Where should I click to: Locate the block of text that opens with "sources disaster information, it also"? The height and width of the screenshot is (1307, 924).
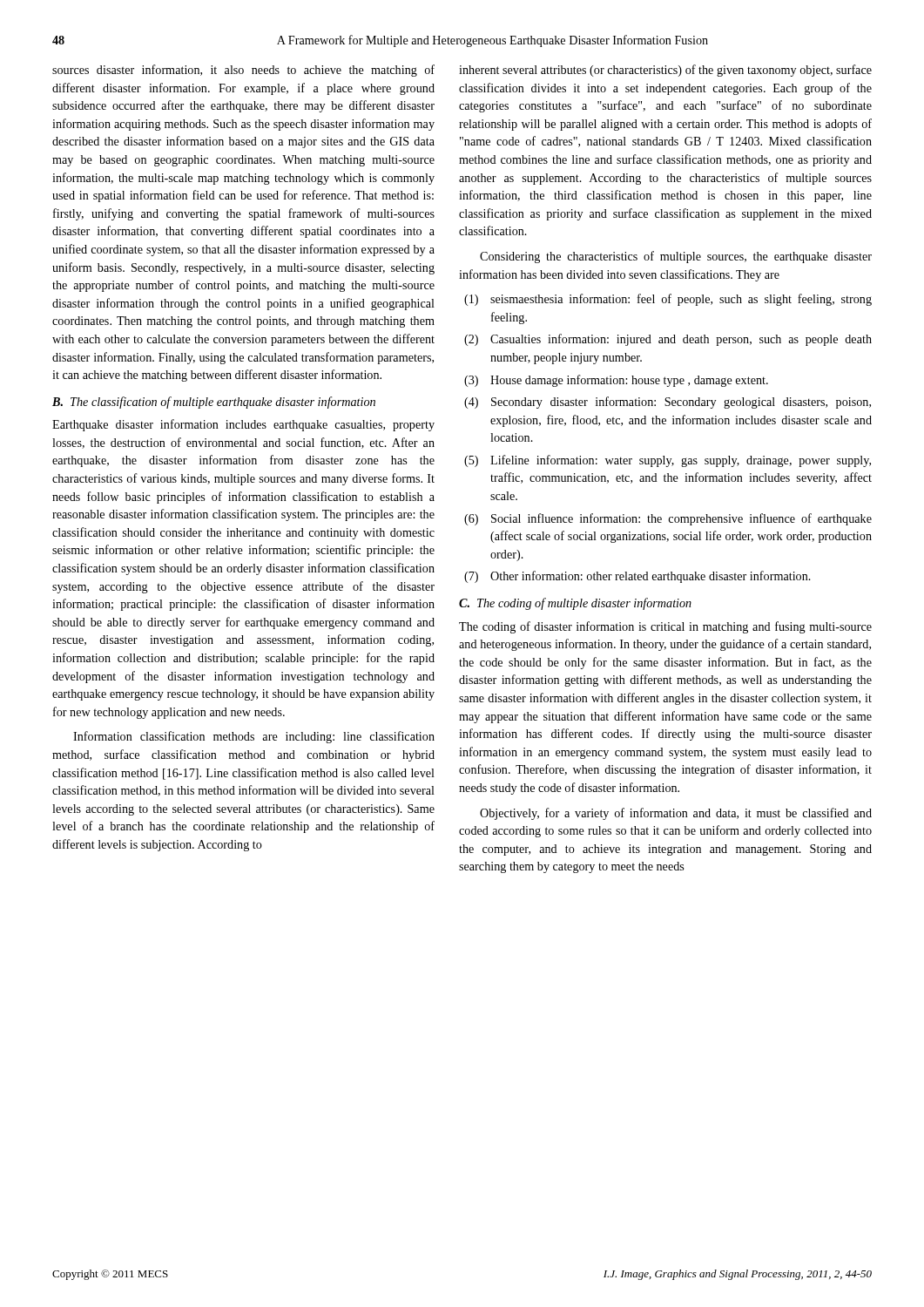[x=243, y=223]
